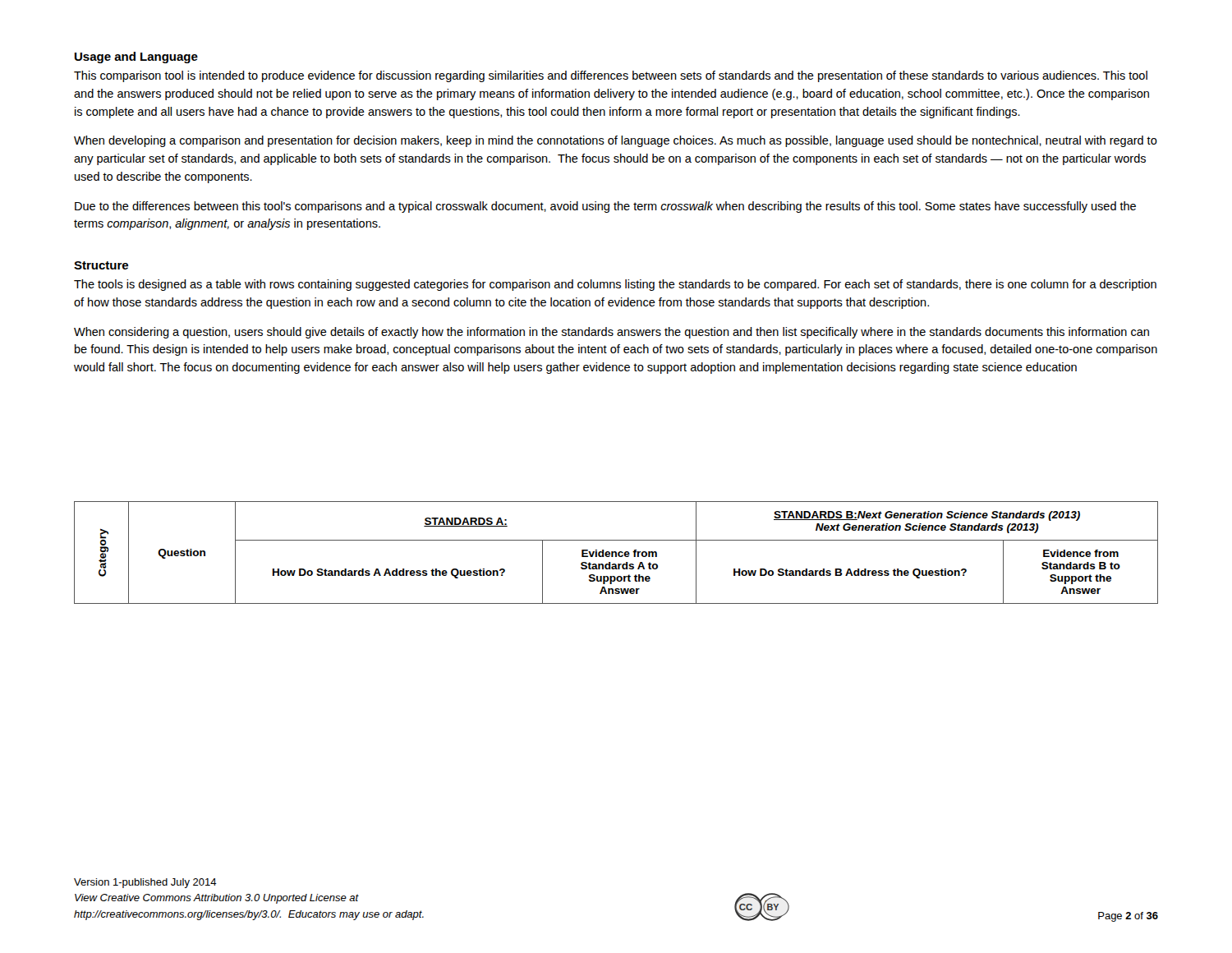The height and width of the screenshot is (953, 1232).
Task: Find the block on this page that starts "When developing a comparison"
Action: [x=615, y=159]
